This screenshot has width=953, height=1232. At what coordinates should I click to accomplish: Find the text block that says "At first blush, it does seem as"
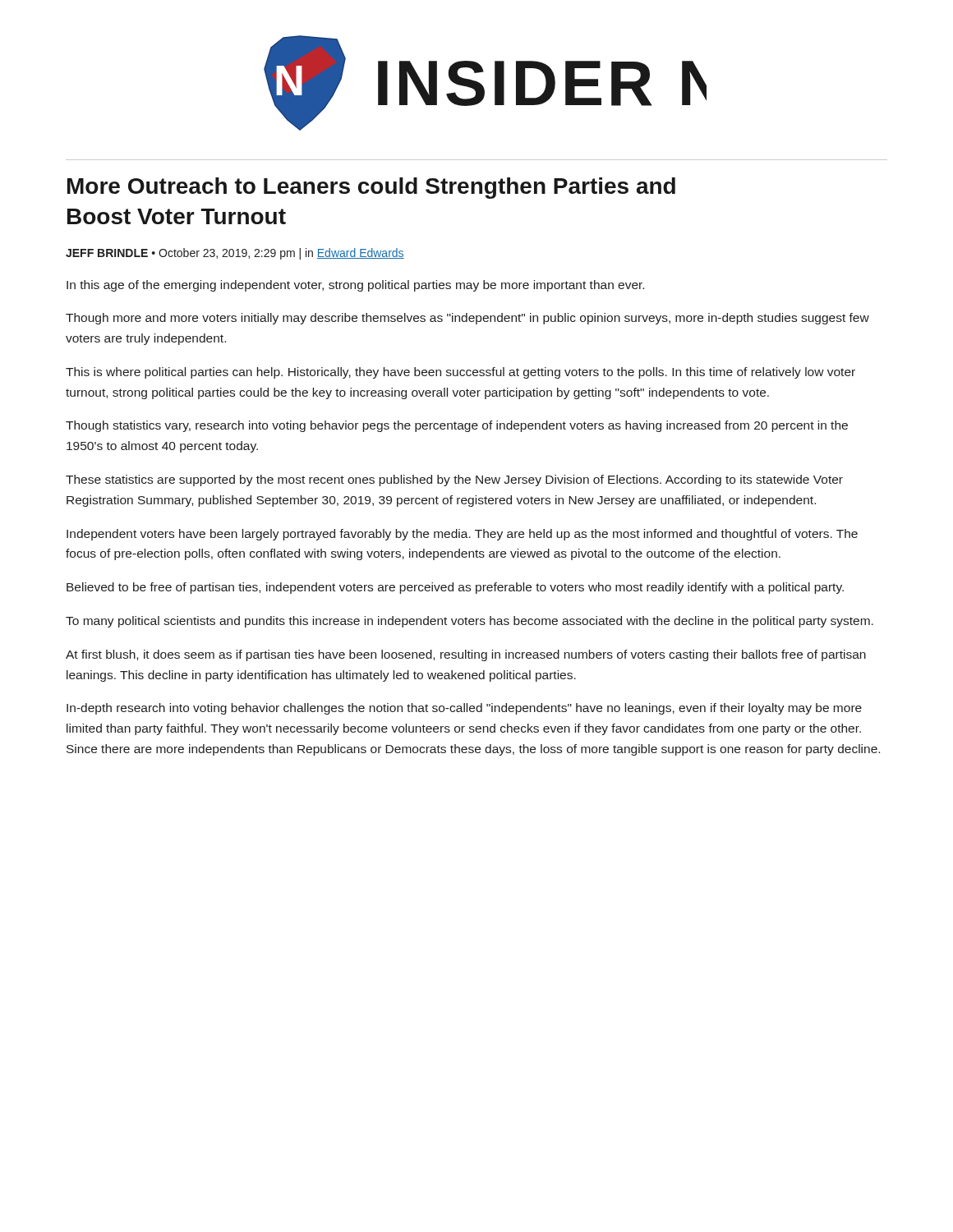coord(476,665)
